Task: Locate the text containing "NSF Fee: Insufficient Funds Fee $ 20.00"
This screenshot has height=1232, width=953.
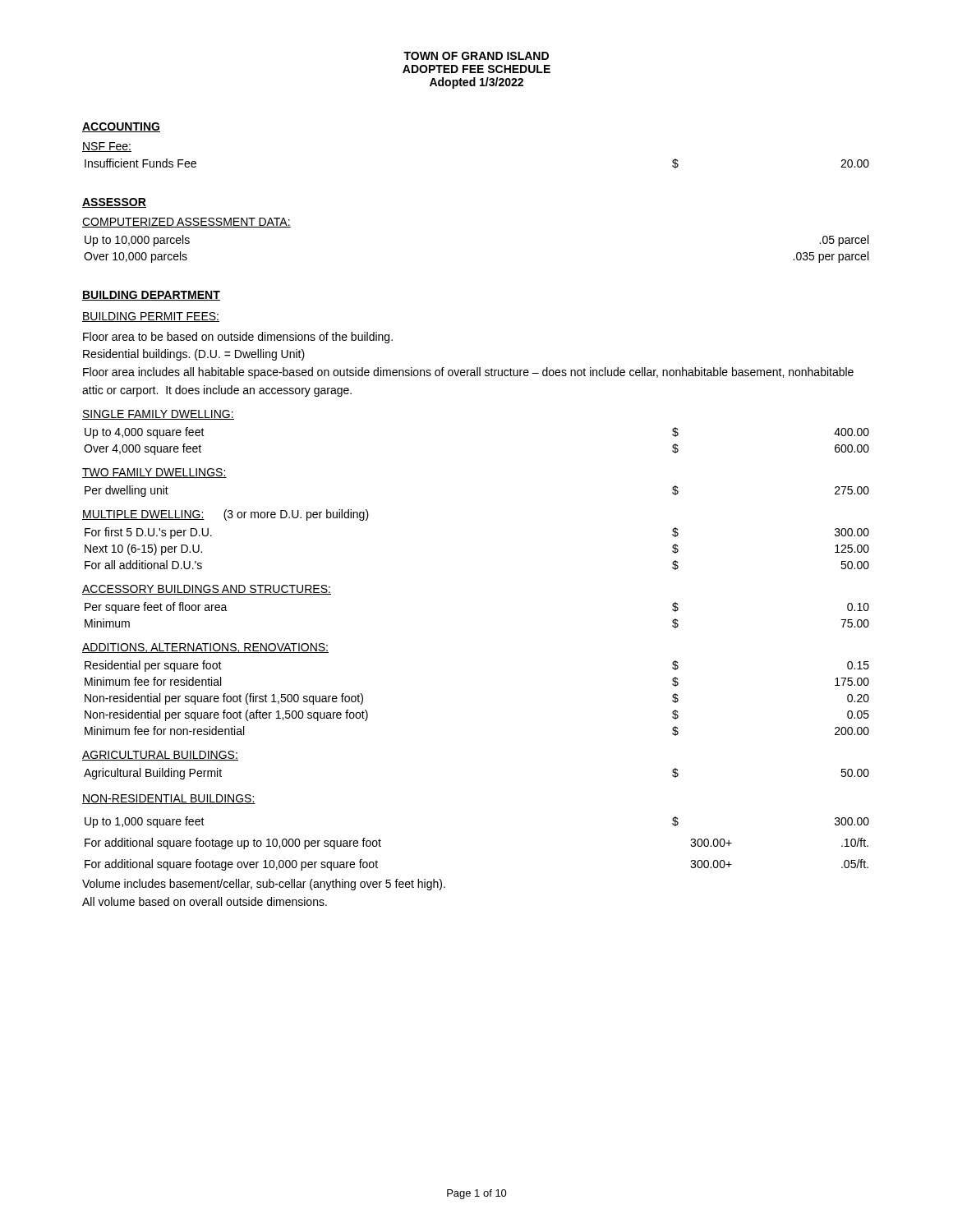Action: [x=107, y=147]
